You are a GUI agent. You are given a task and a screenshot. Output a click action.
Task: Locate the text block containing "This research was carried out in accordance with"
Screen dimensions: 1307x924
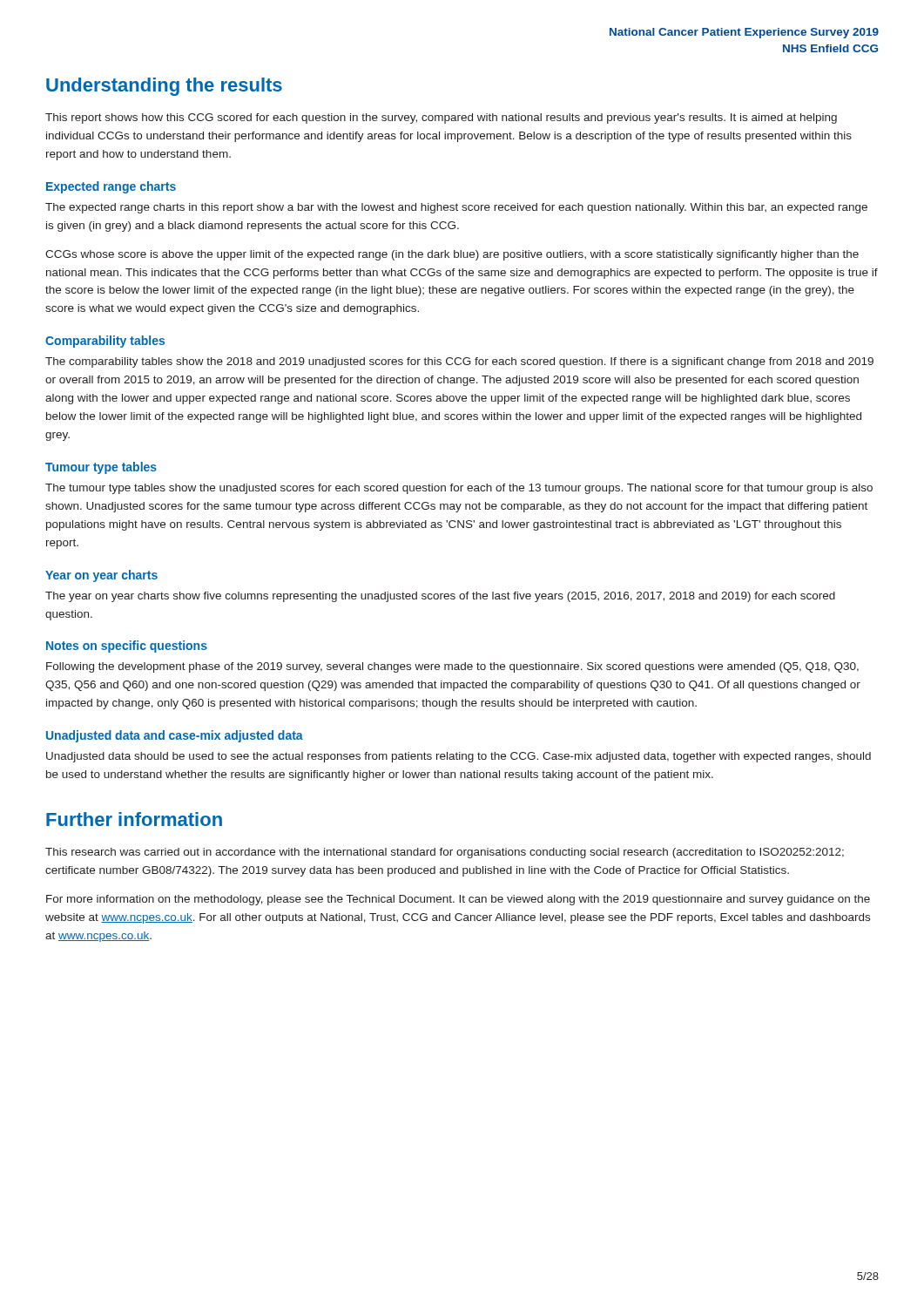pos(462,862)
